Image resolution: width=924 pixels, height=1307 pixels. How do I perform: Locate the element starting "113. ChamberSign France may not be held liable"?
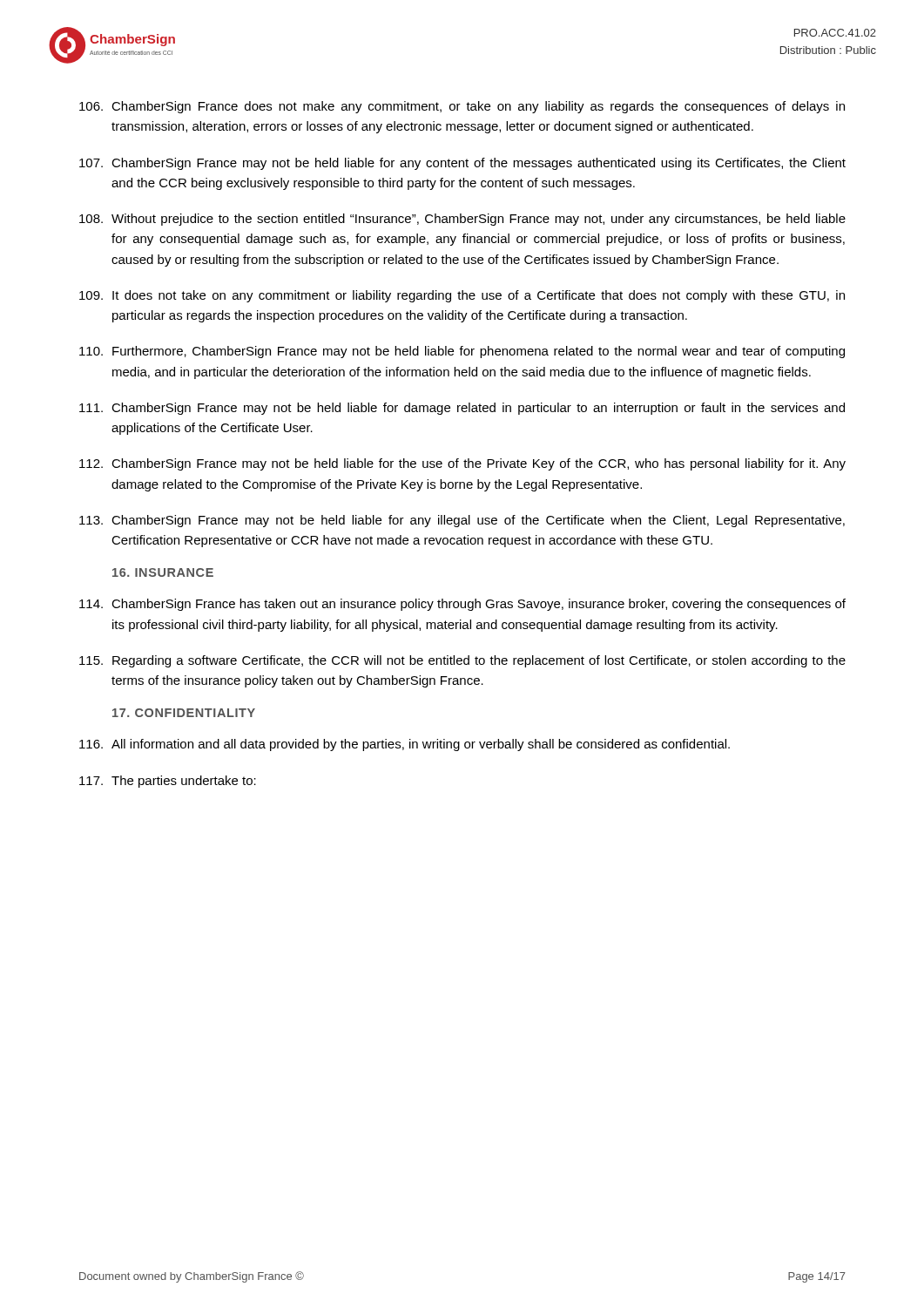click(462, 530)
